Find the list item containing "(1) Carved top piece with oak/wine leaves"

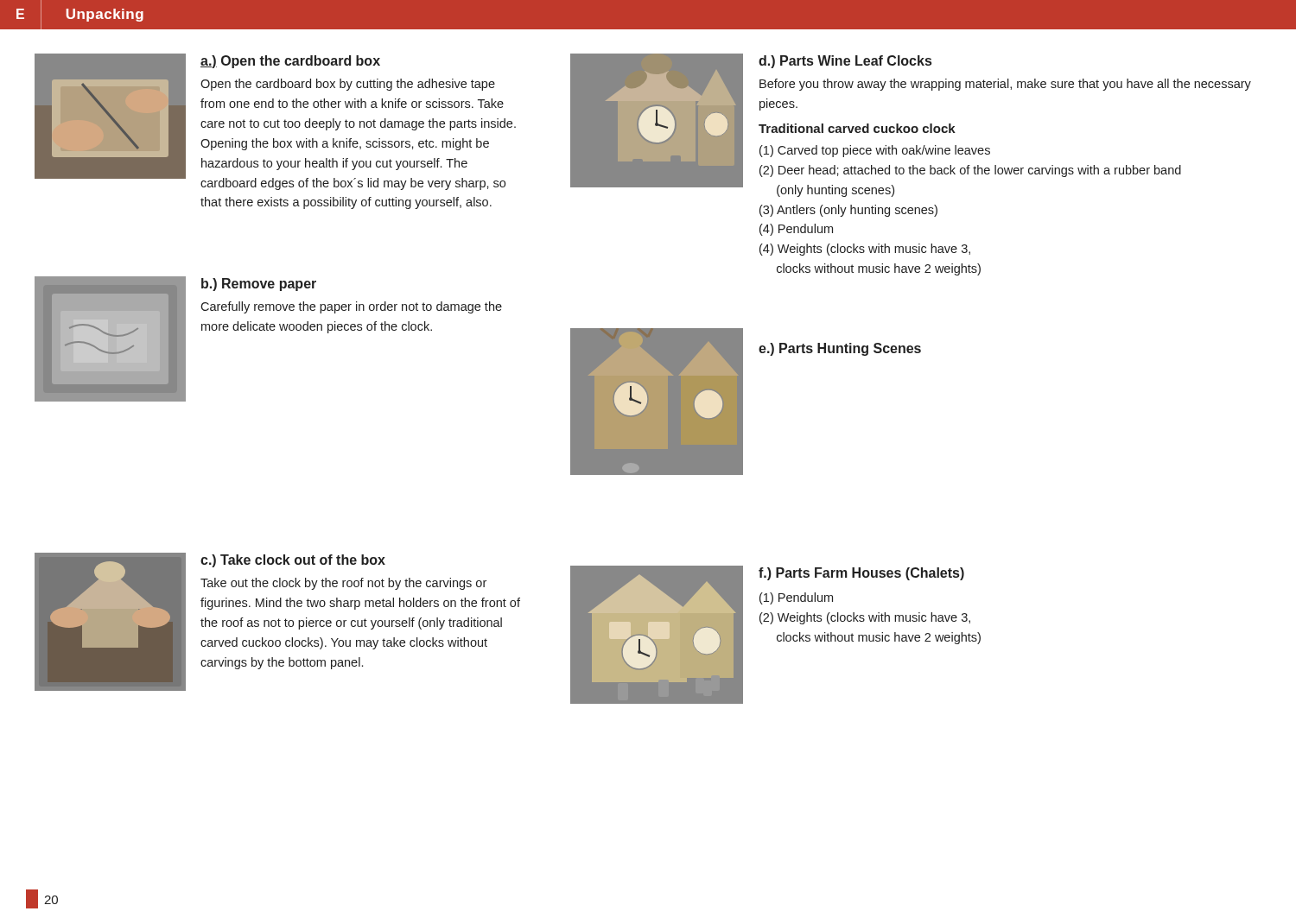point(875,150)
